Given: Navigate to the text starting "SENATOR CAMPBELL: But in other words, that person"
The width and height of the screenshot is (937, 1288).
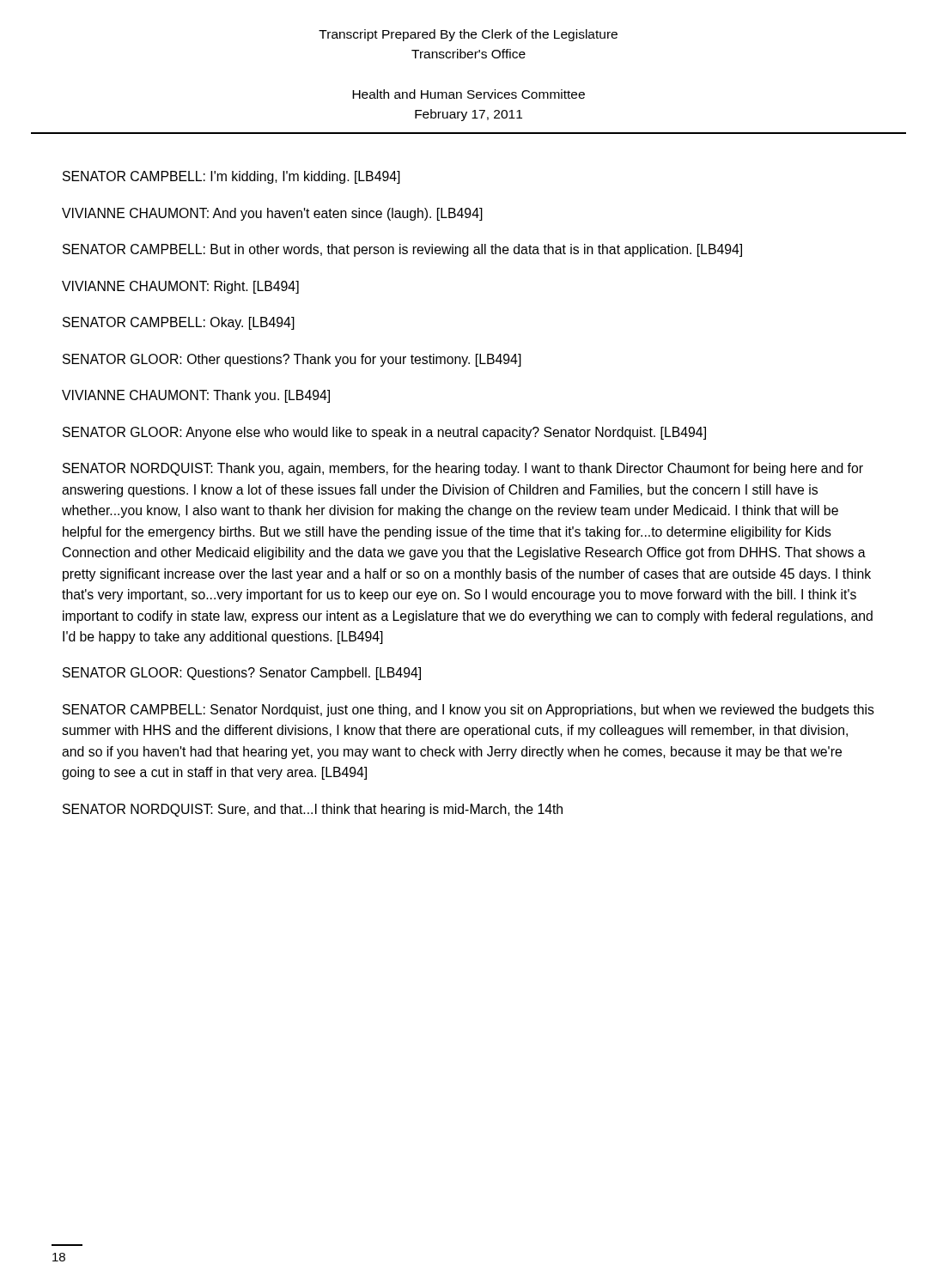Looking at the screenshot, I should pos(402,250).
